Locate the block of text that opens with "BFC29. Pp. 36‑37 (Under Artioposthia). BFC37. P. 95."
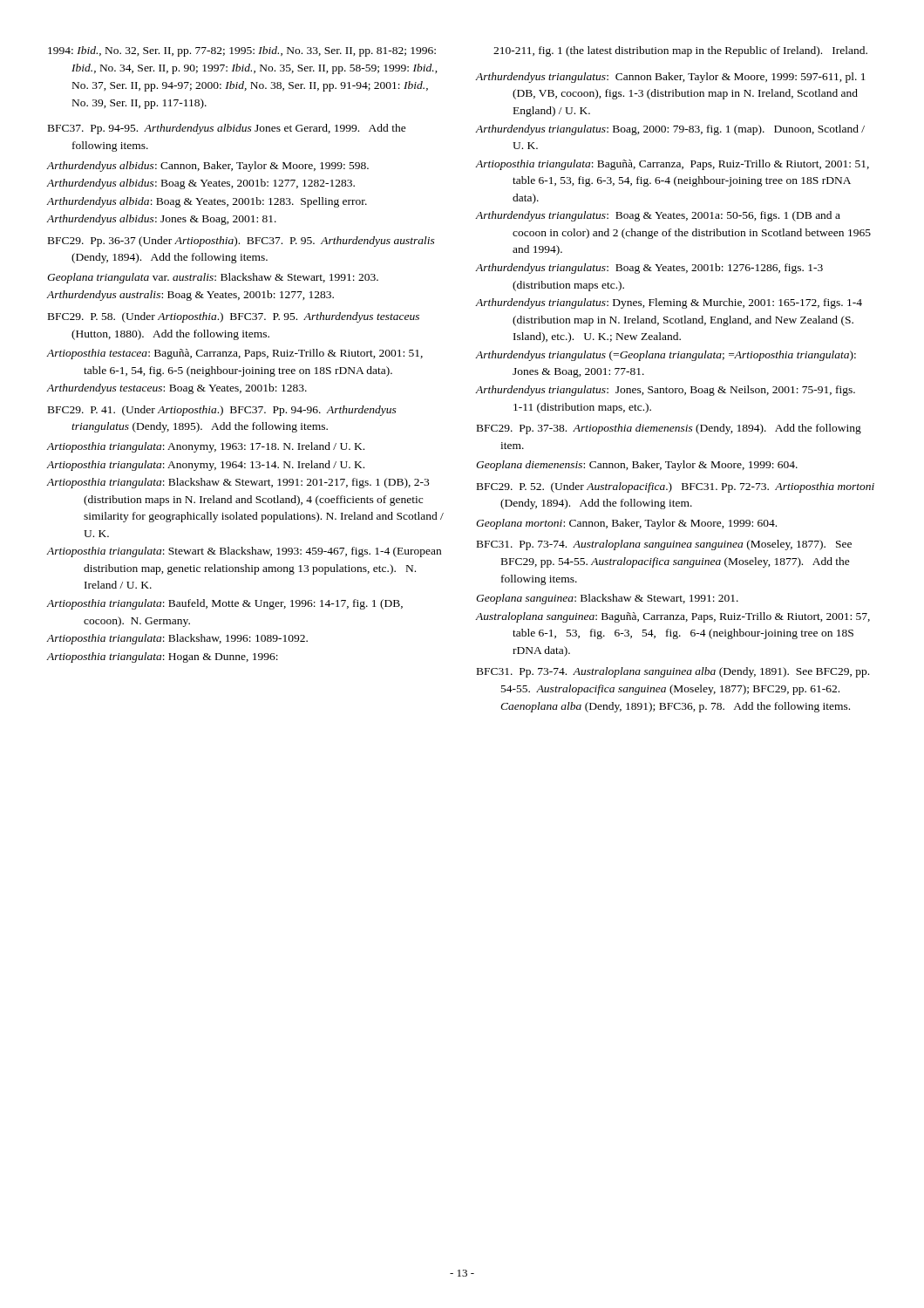This screenshot has width=924, height=1308. coord(241,249)
